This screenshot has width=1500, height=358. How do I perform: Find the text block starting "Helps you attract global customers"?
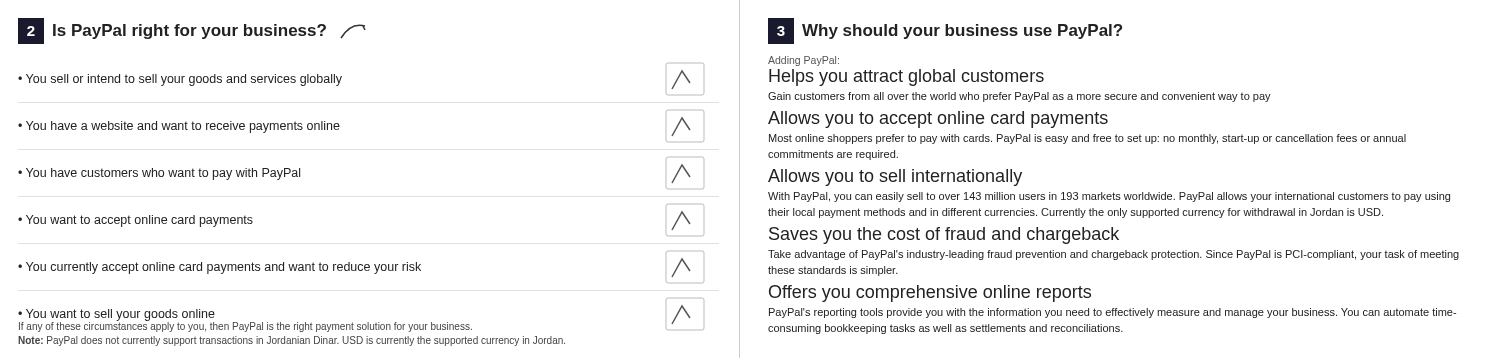point(906,76)
